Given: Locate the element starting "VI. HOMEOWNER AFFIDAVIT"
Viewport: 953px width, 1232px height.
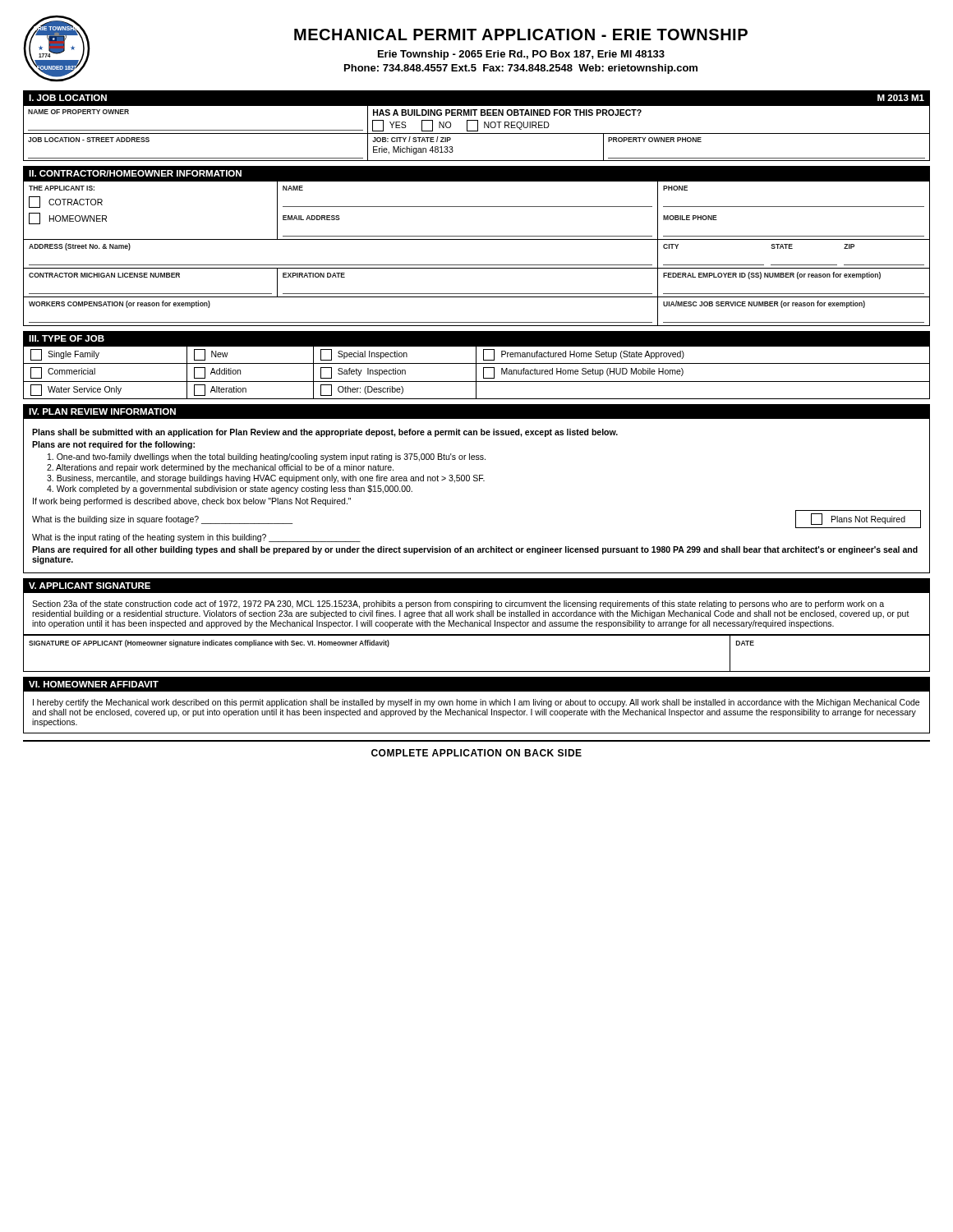Looking at the screenshot, I should coord(94,684).
